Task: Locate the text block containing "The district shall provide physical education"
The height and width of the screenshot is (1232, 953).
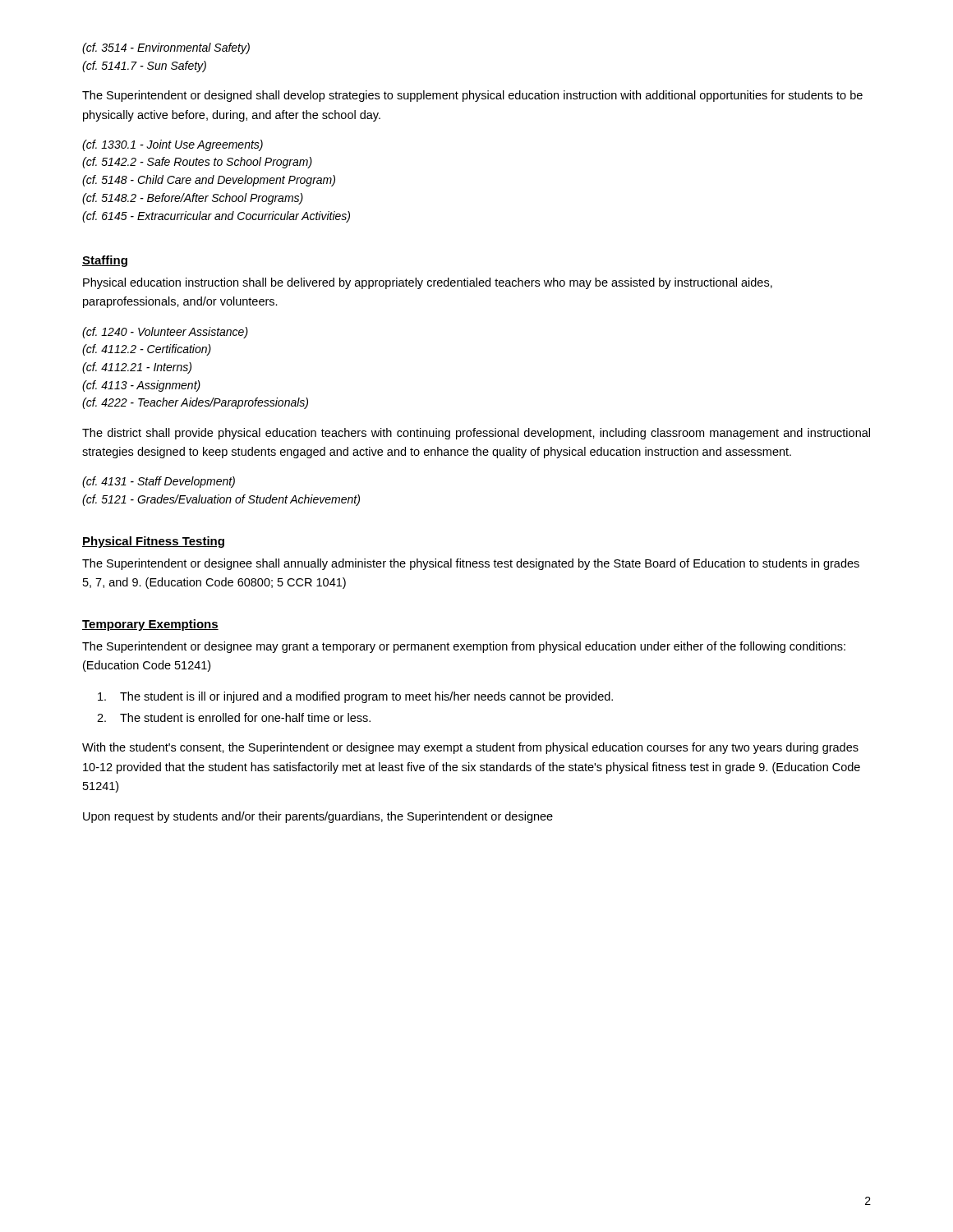Action: tap(476, 442)
